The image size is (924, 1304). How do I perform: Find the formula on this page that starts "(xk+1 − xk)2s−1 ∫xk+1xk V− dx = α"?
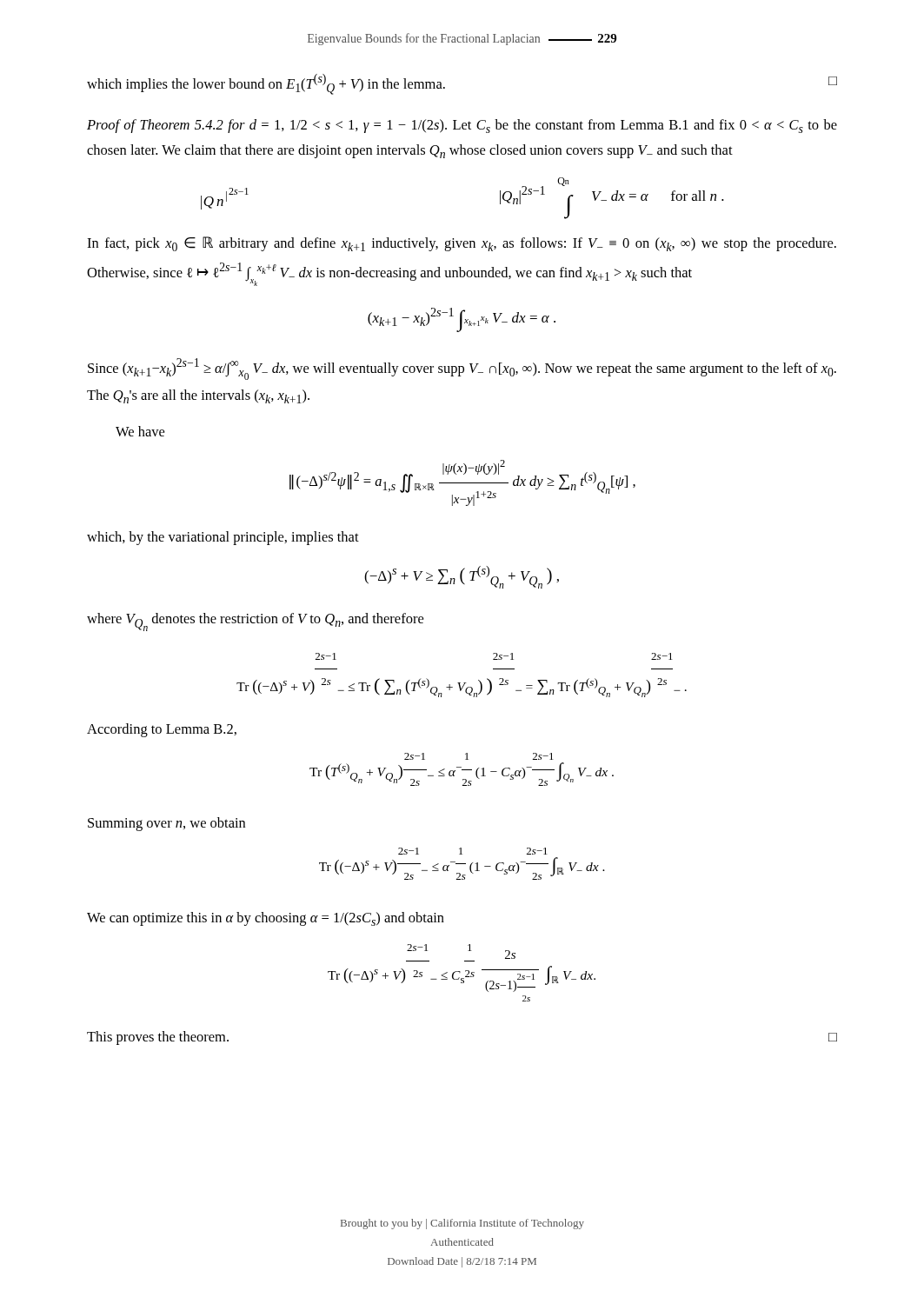pyautogui.click(x=462, y=319)
